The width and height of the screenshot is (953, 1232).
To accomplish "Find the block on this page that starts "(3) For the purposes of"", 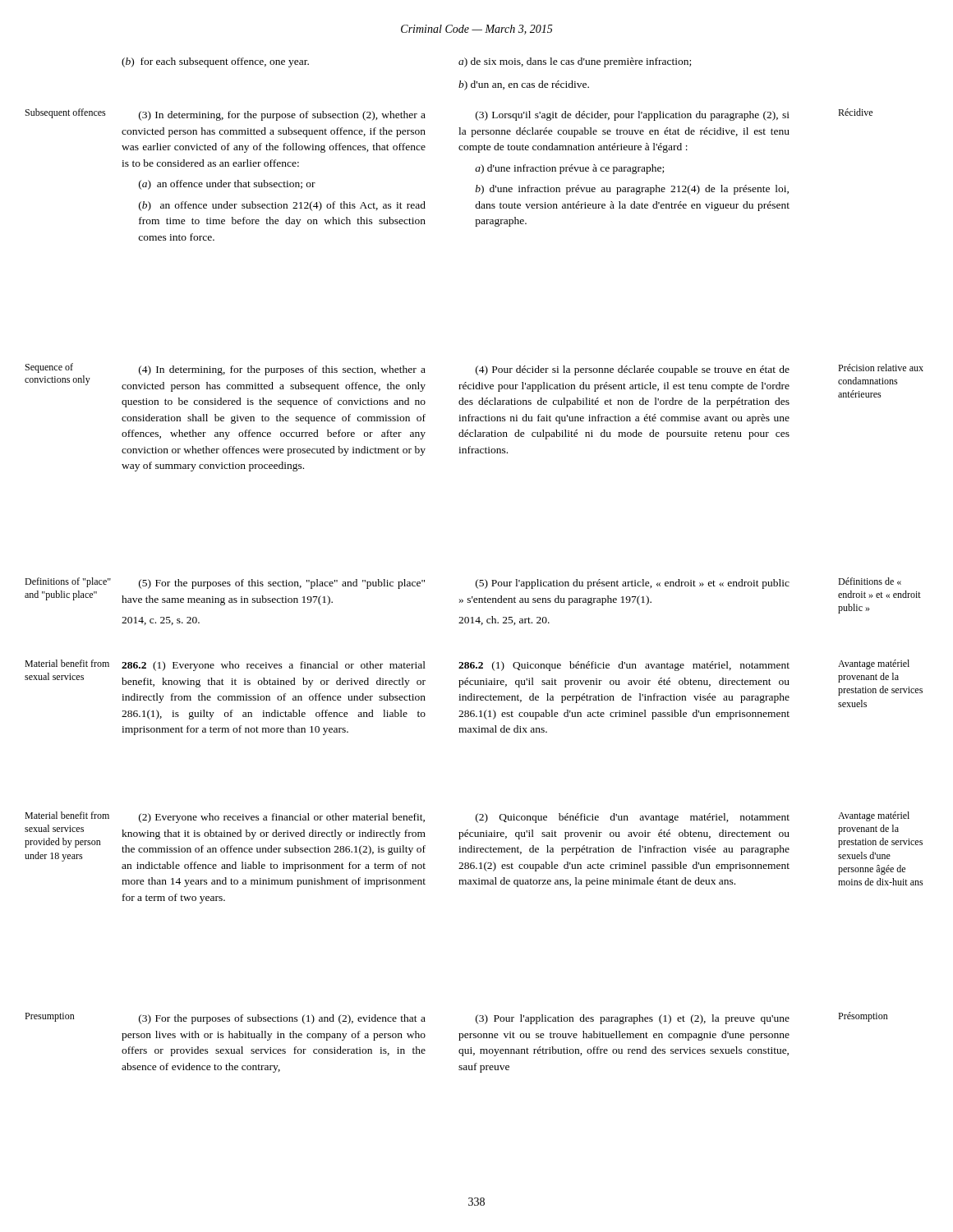I will click(274, 1042).
